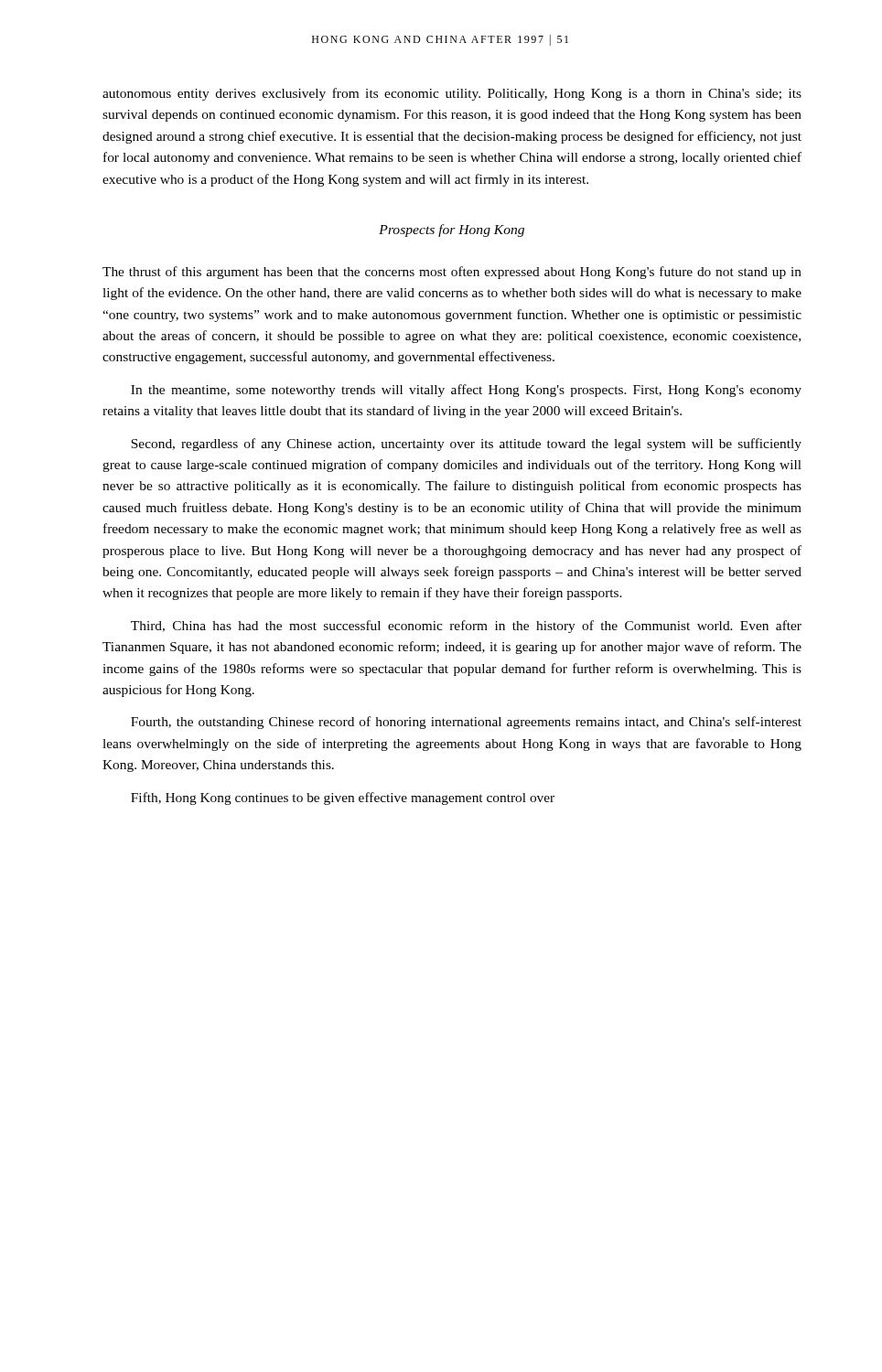882x1372 pixels.
Task: Find the block on this page that starts "The thrust of this argument"
Action: tap(452, 314)
